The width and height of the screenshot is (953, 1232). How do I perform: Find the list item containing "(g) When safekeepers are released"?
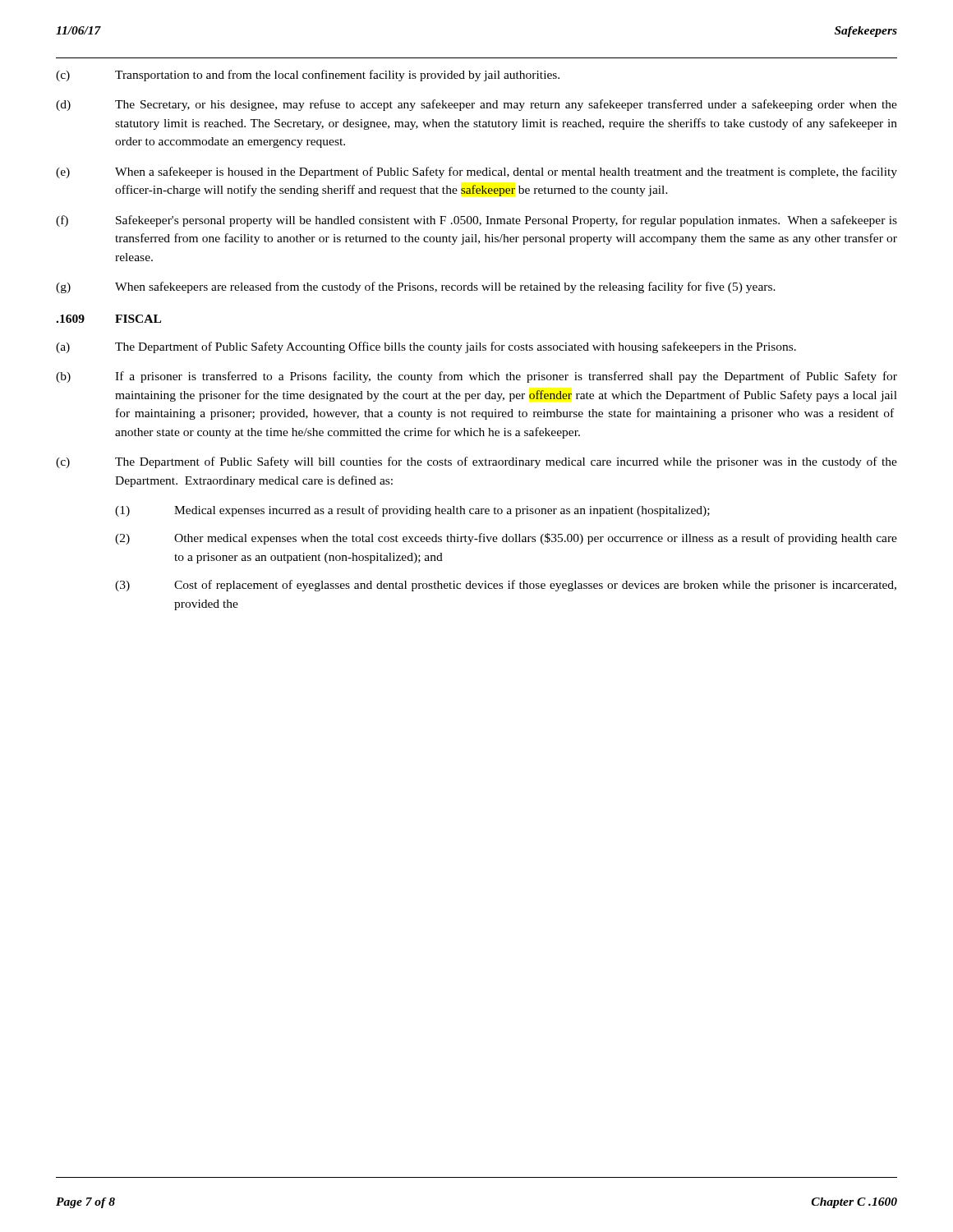pyautogui.click(x=476, y=287)
